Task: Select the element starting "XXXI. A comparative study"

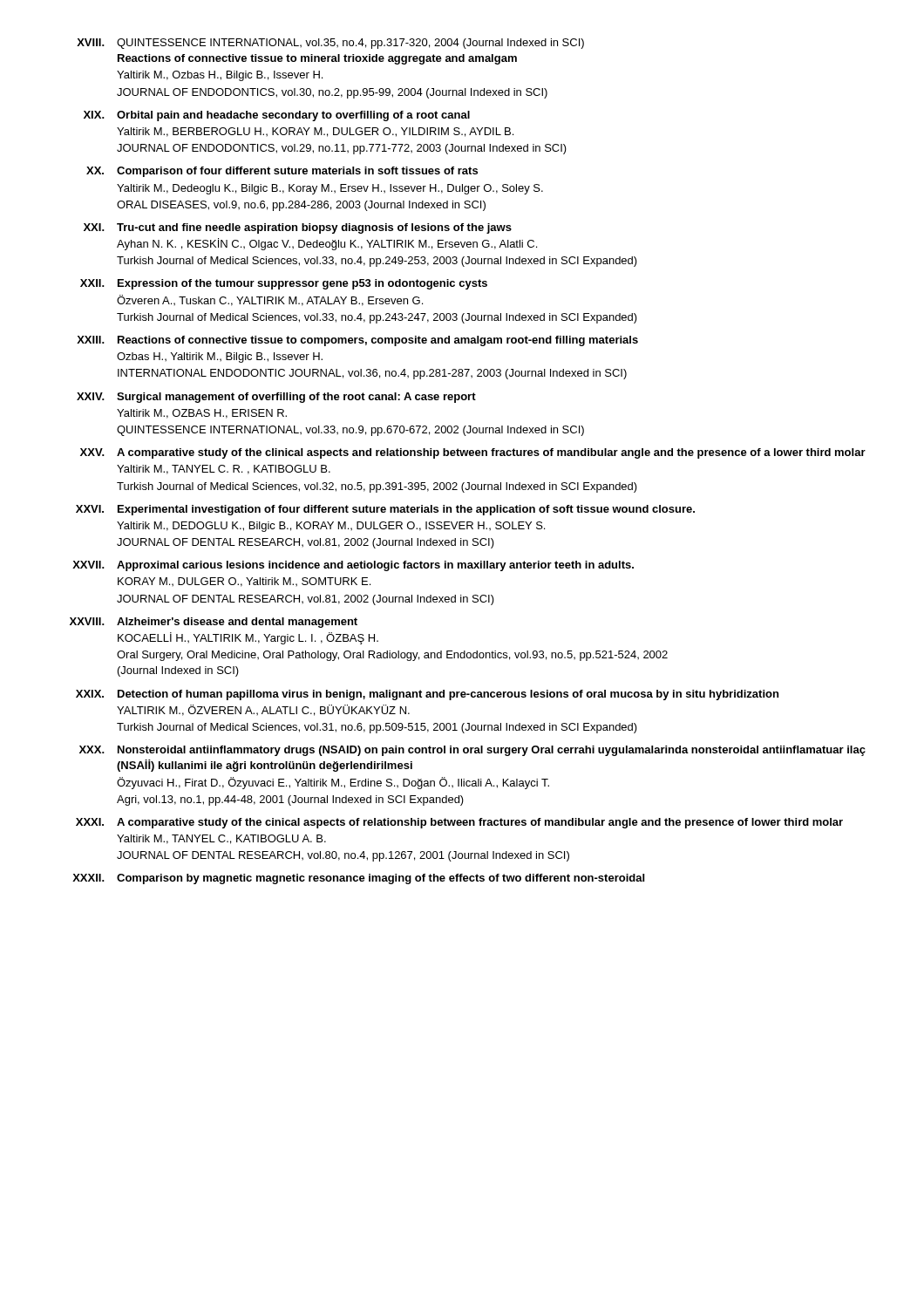Action: (x=459, y=823)
